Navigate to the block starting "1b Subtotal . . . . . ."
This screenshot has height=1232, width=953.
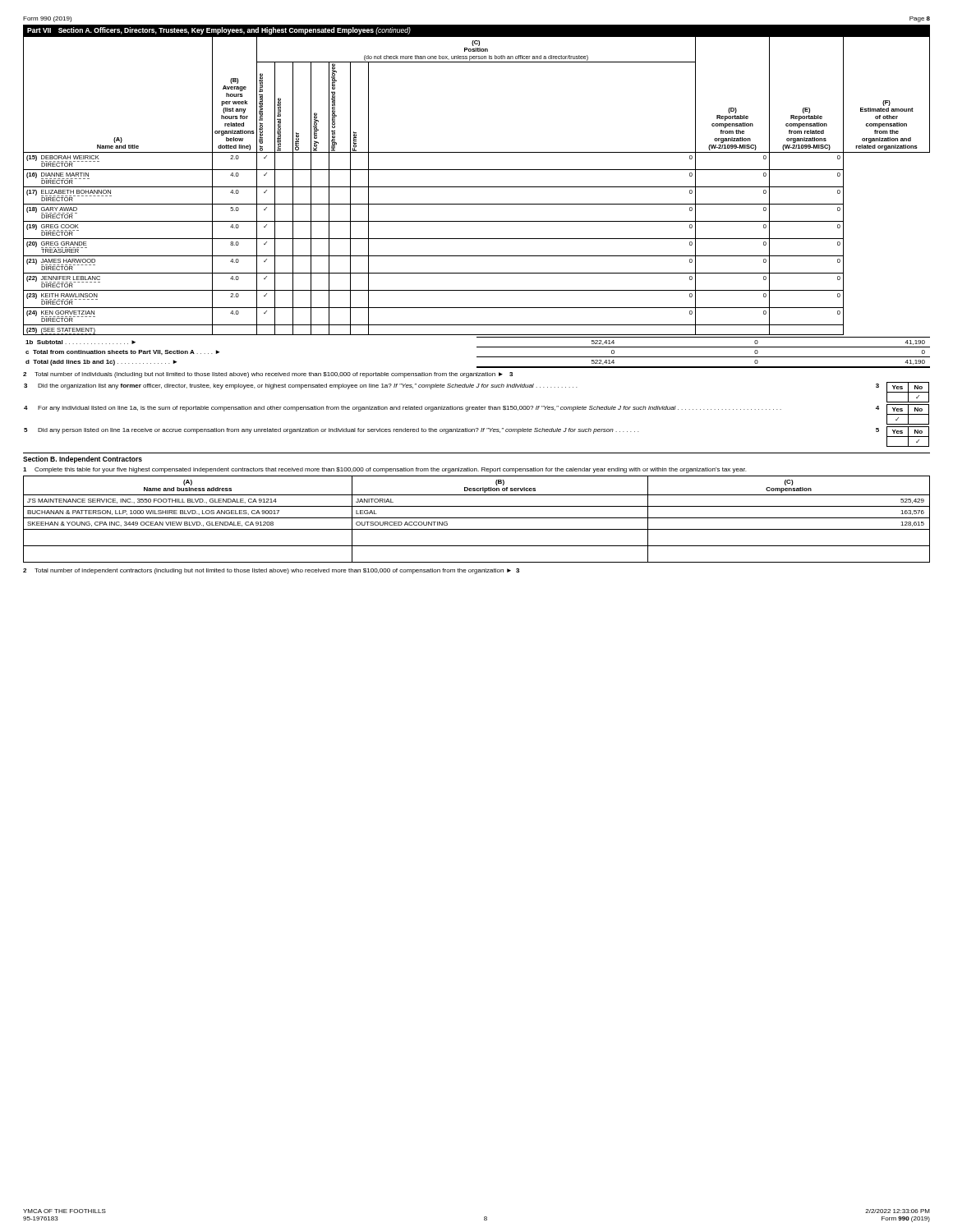pos(476,352)
